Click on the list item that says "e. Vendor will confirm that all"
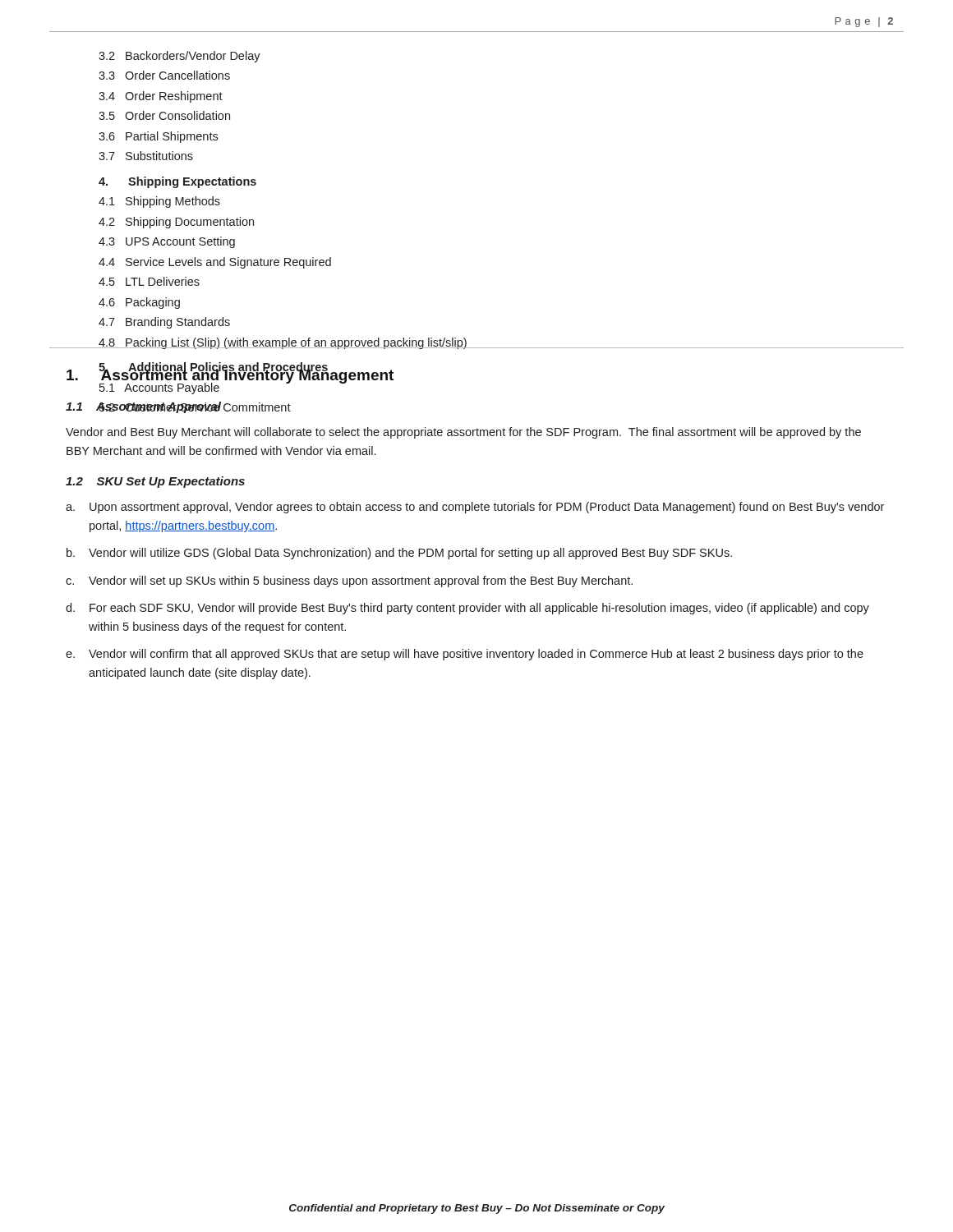This screenshot has height=1232, width=953. coord(476,664)
